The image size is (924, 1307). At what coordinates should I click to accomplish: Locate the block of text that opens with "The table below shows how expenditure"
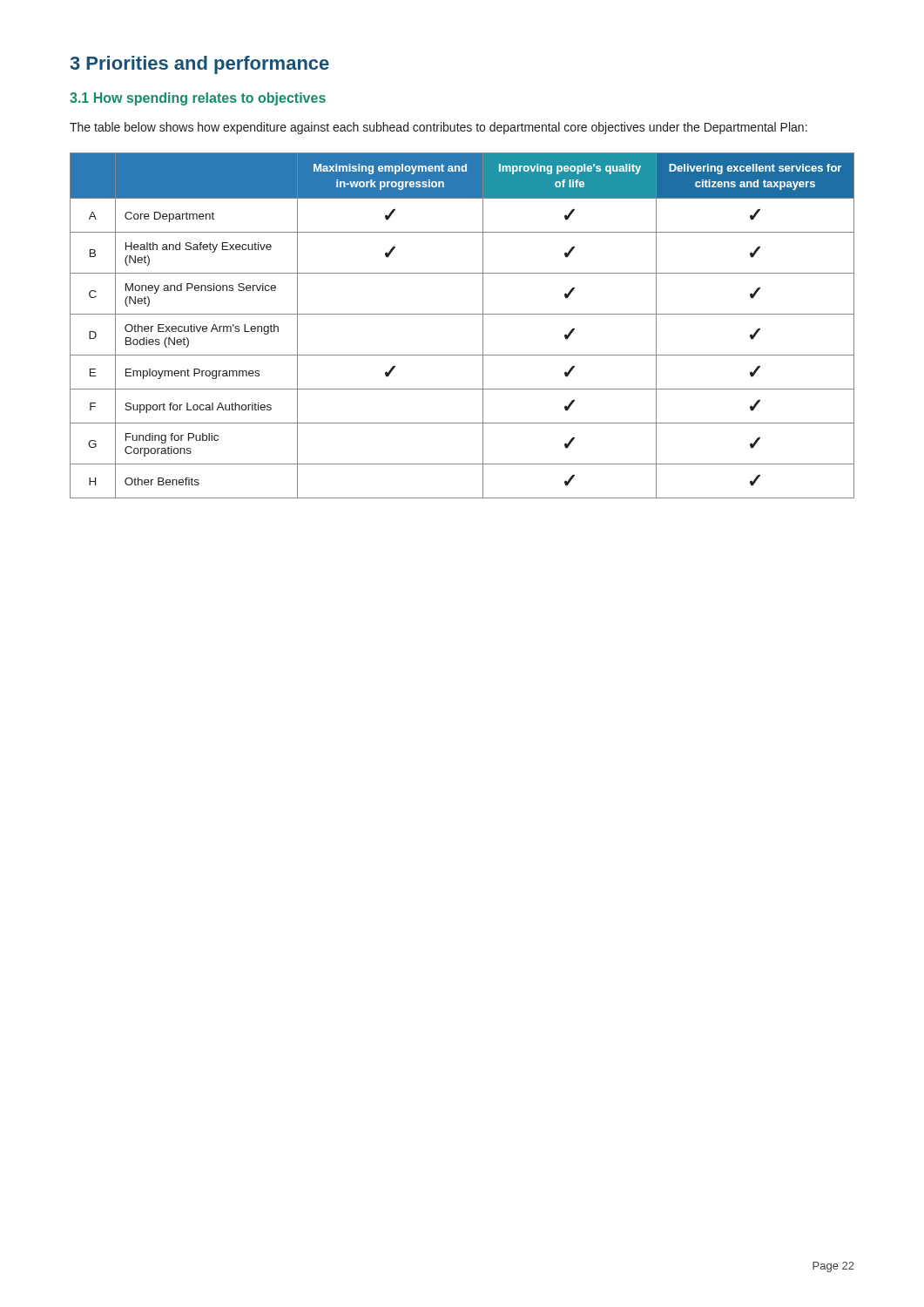439,127
